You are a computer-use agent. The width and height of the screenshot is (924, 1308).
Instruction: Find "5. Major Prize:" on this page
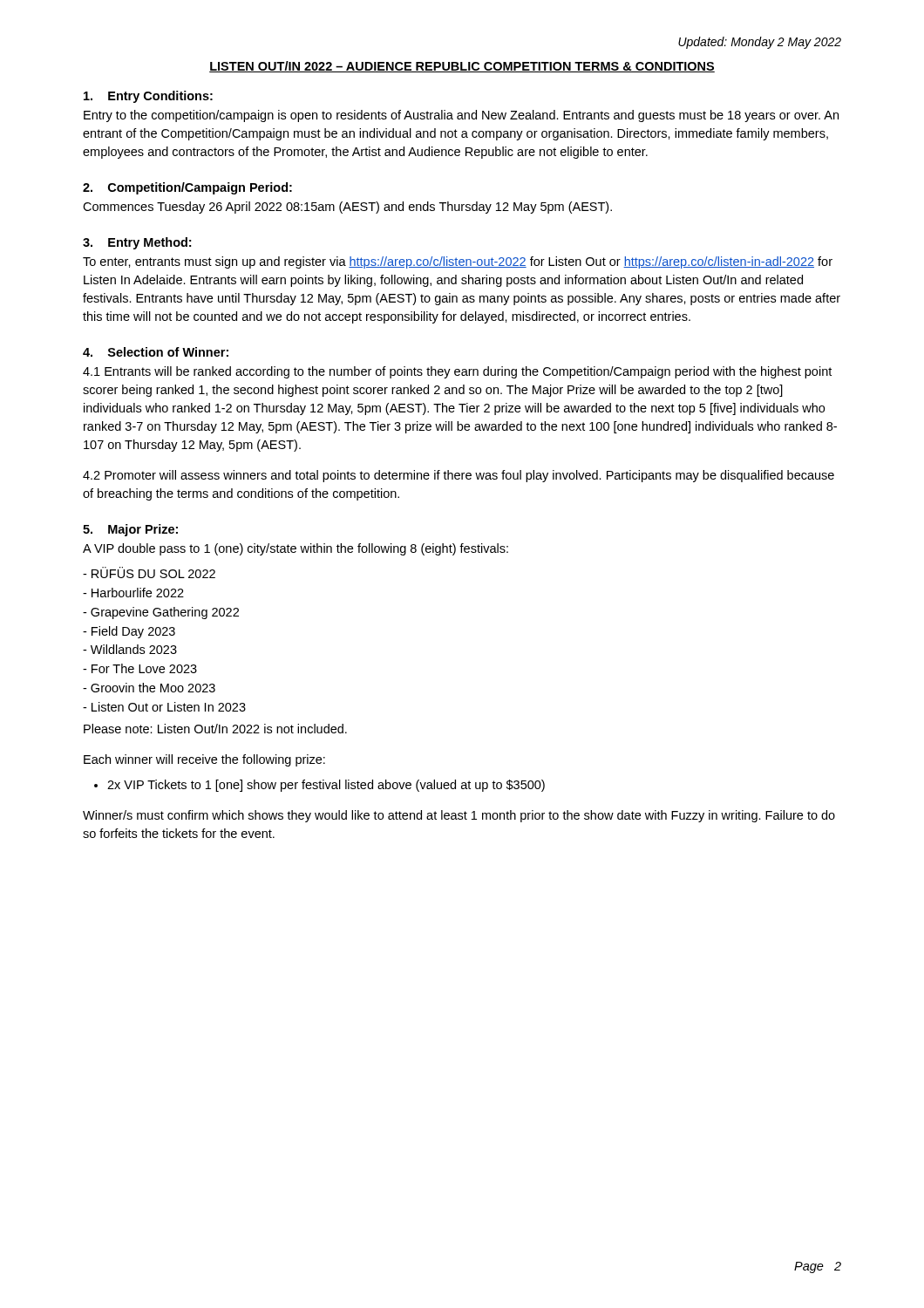pos(131,530)
